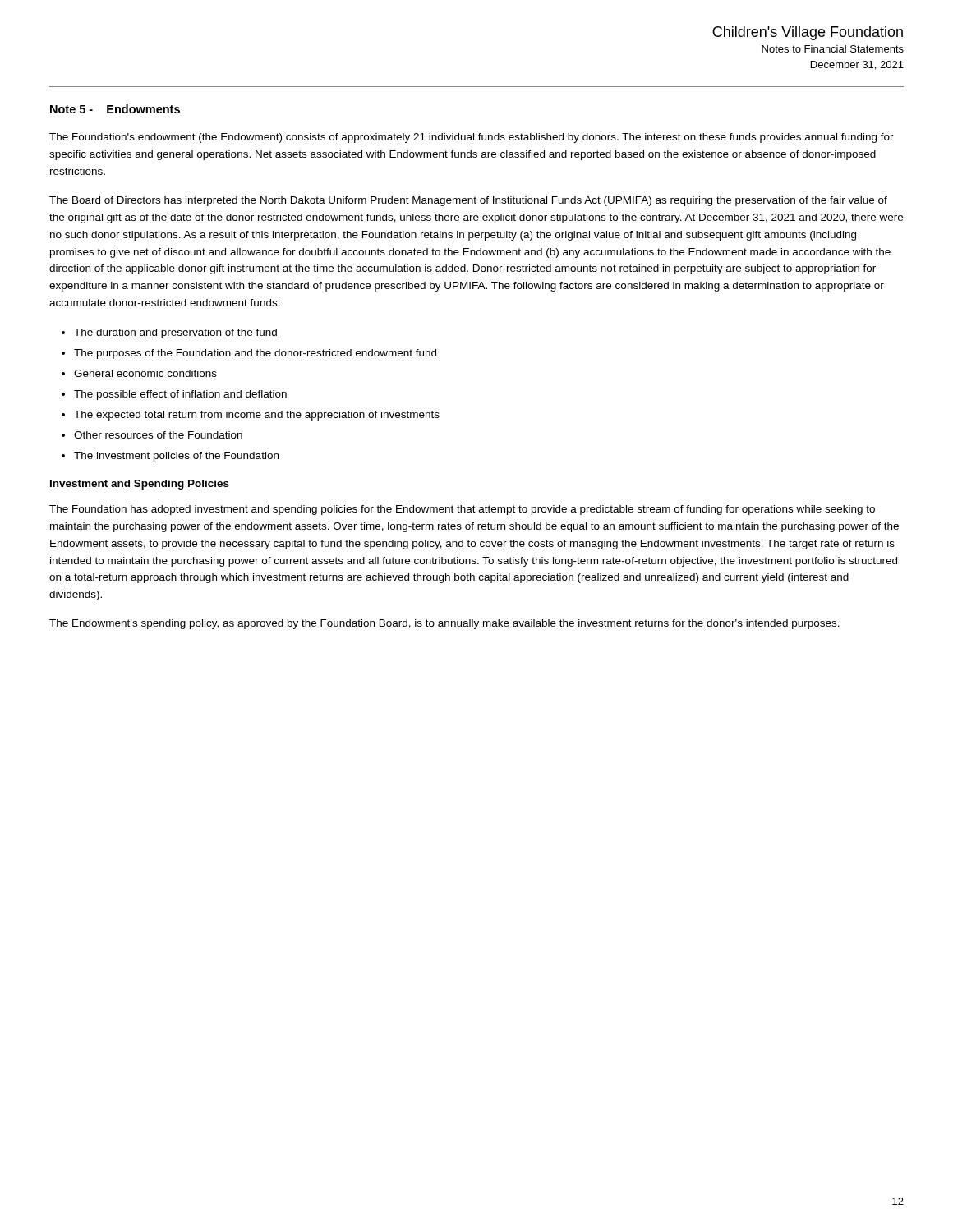Click the passage that begins "The purposes of the Foundation and the"
The height and width of the screenshot is (1232, 953).
pyautogui.click(x=256, y=353)
